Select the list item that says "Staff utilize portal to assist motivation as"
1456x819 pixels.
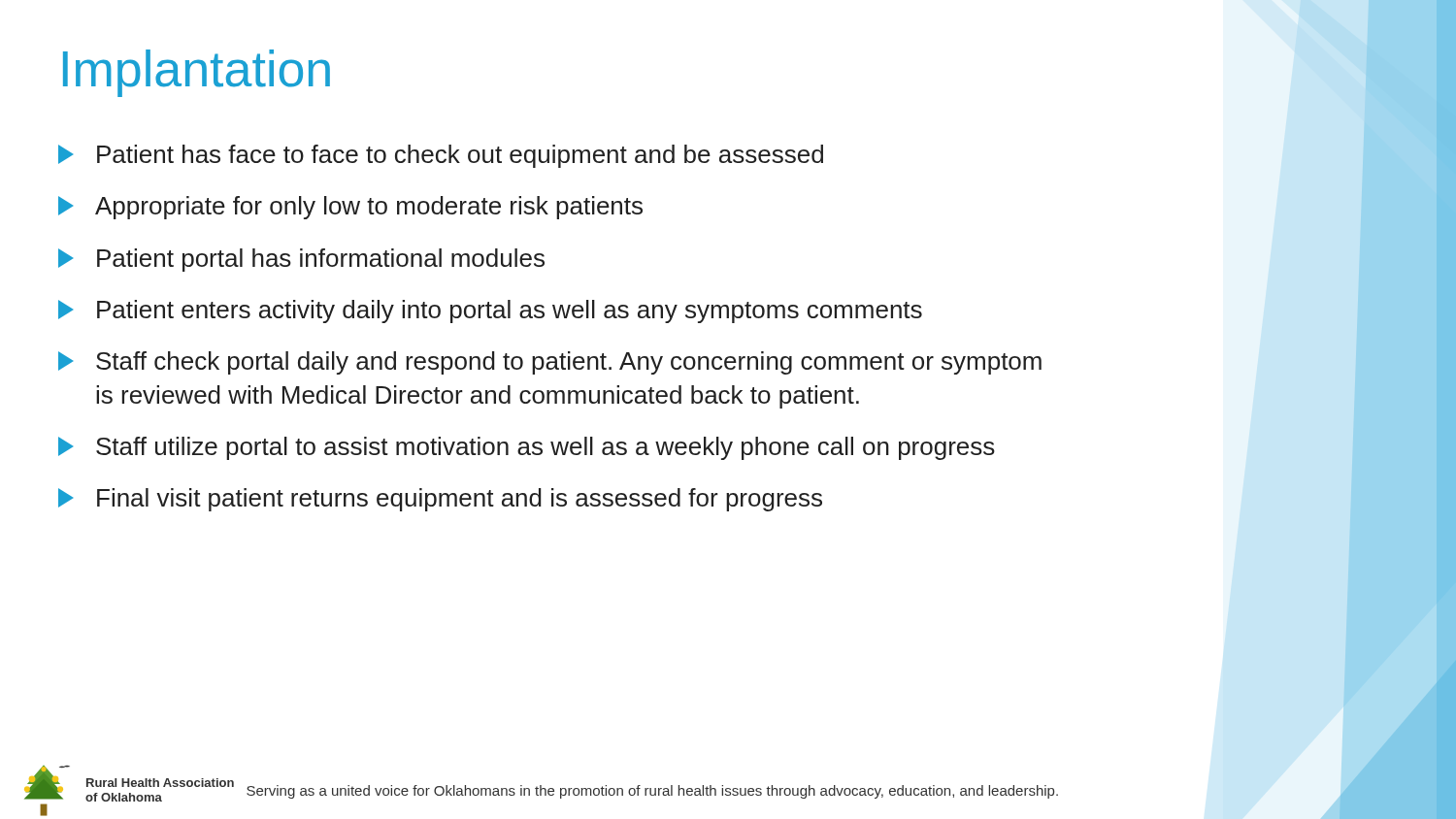pyautogui.click(x=563, y=447)
